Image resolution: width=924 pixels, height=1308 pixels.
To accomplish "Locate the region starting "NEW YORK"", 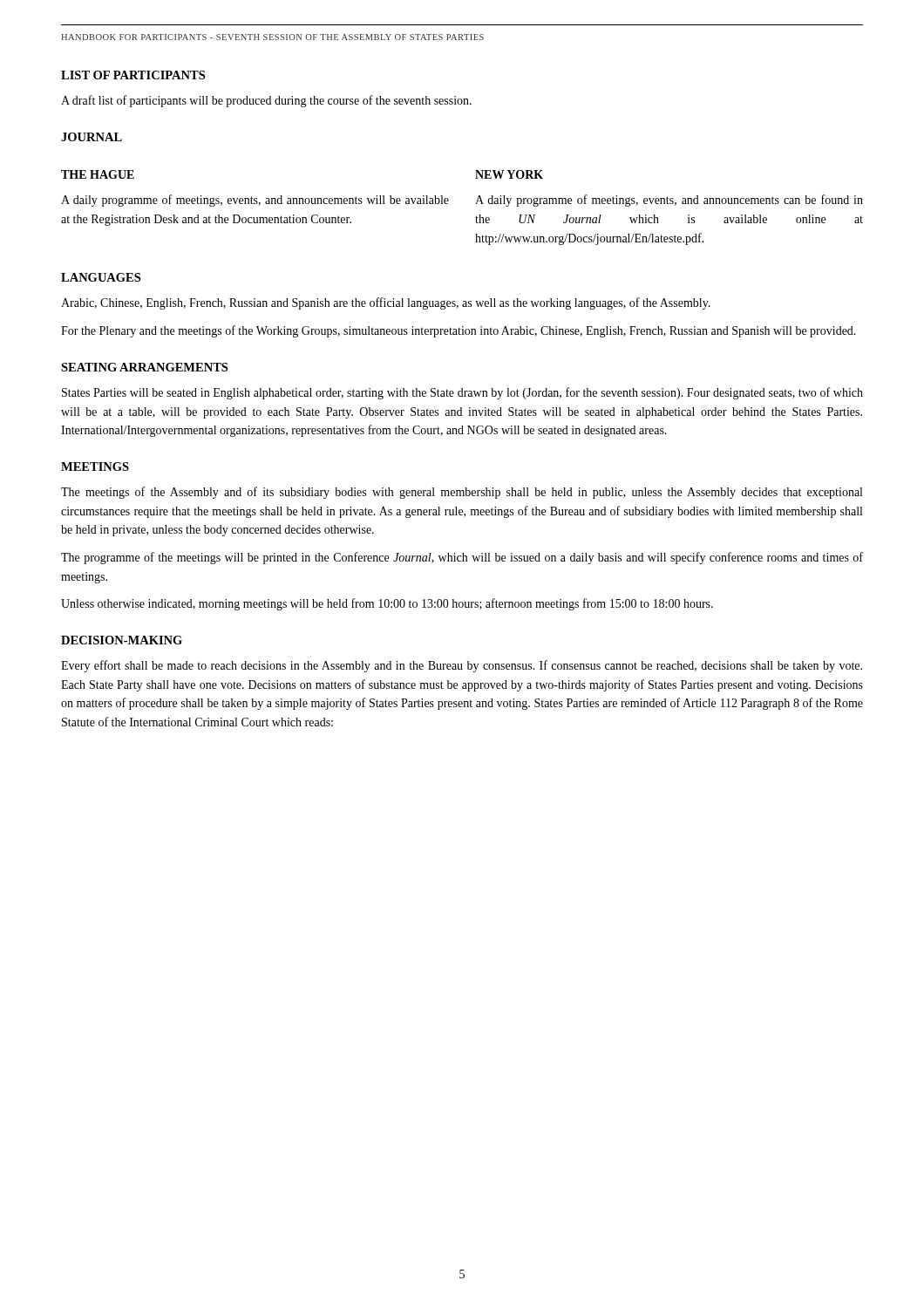I will 509,175.
